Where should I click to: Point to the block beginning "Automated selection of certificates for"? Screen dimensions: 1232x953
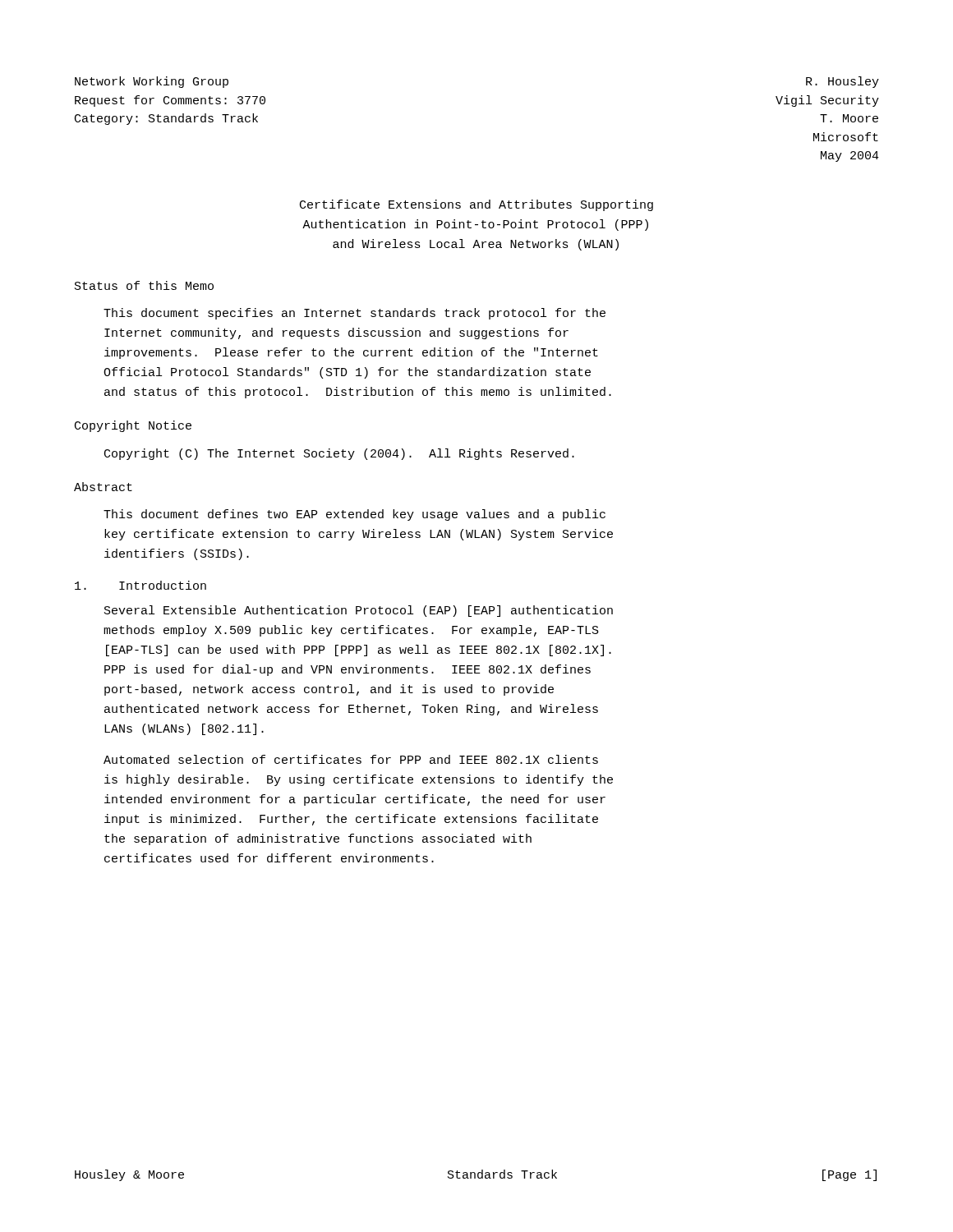coord(491,811)
